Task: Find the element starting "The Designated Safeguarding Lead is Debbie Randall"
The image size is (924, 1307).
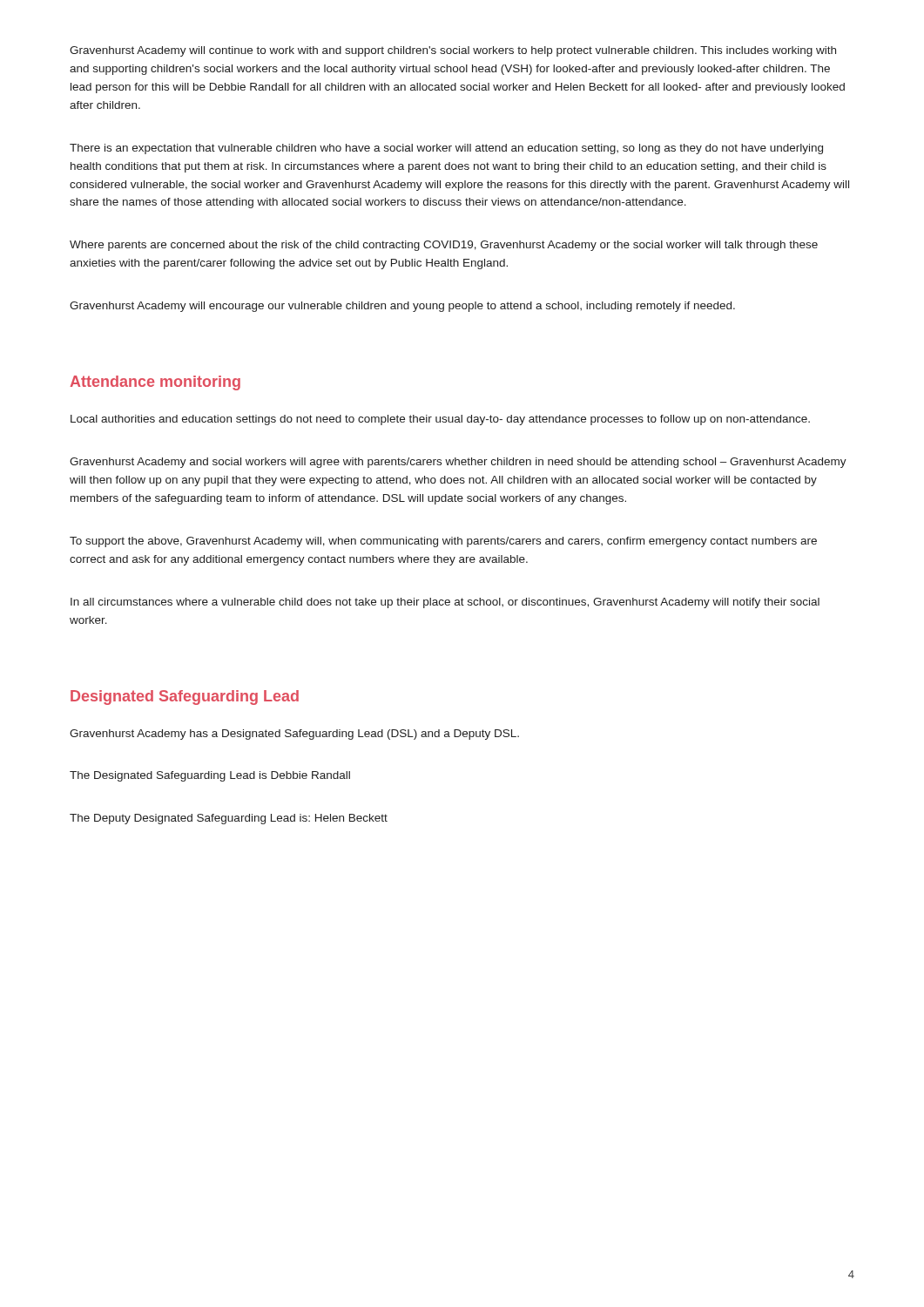Action: (x=210, y=775)
